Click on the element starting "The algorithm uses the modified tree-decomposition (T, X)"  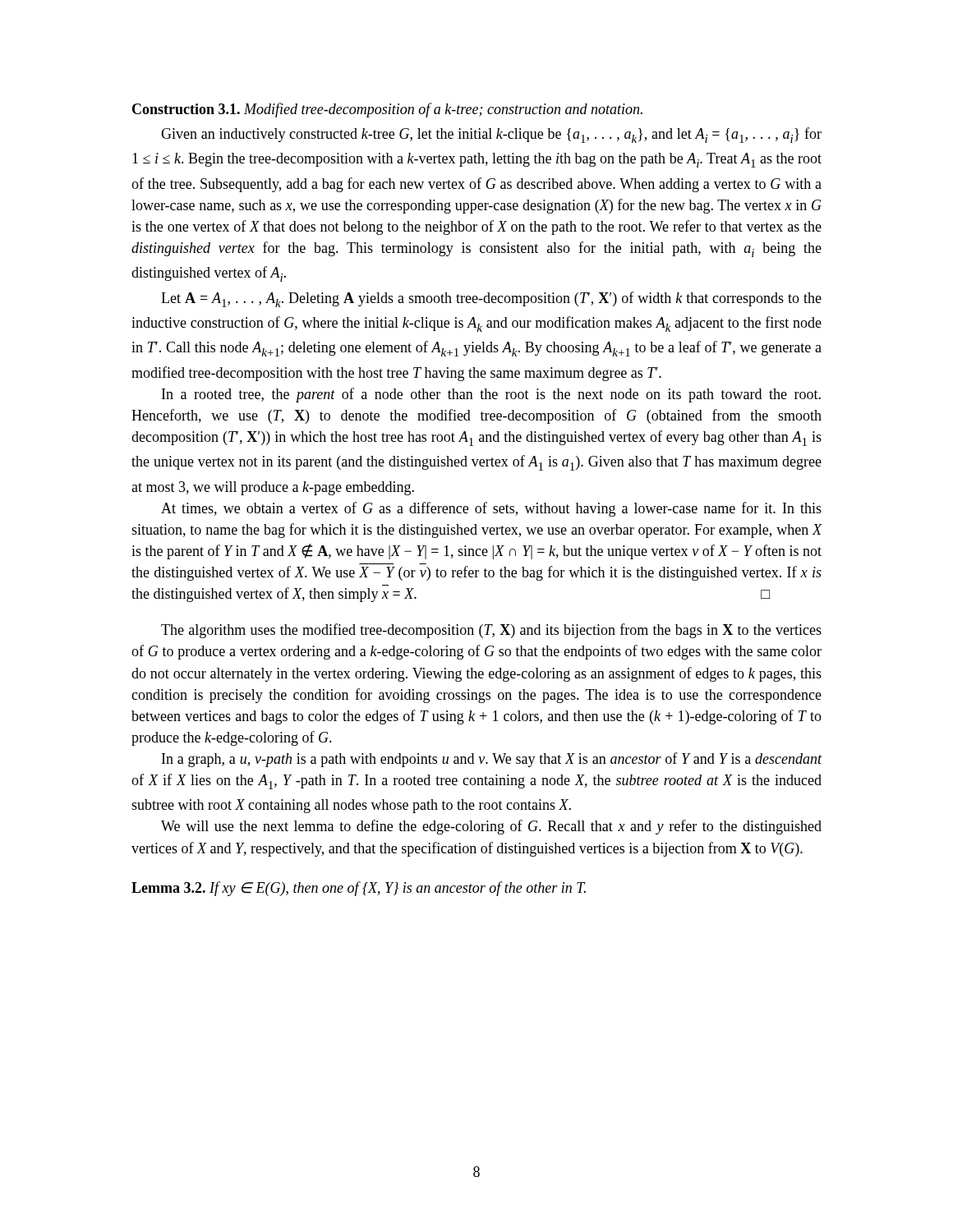[x=476, y=684]
